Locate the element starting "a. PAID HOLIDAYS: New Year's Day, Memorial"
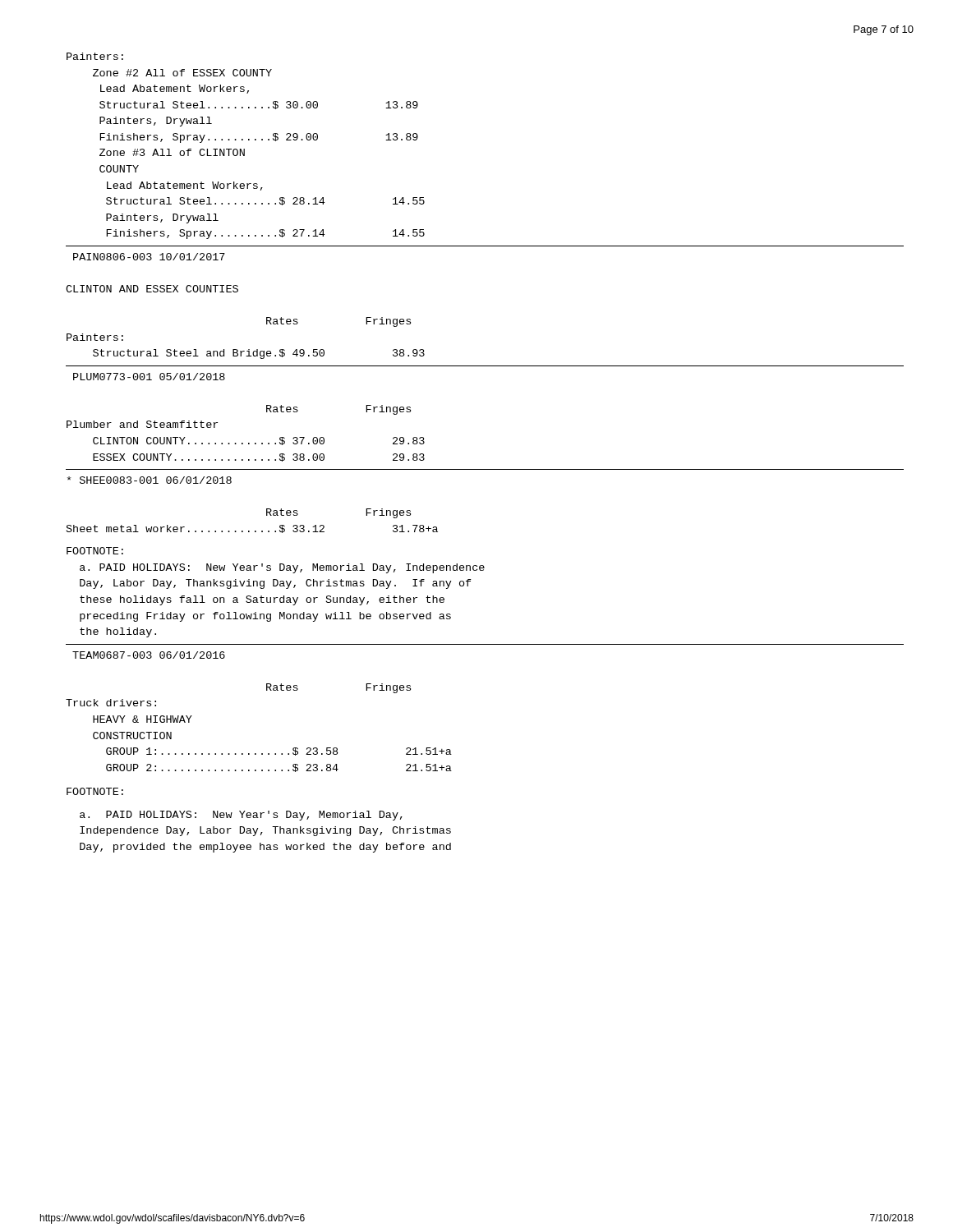 (241, 816)
